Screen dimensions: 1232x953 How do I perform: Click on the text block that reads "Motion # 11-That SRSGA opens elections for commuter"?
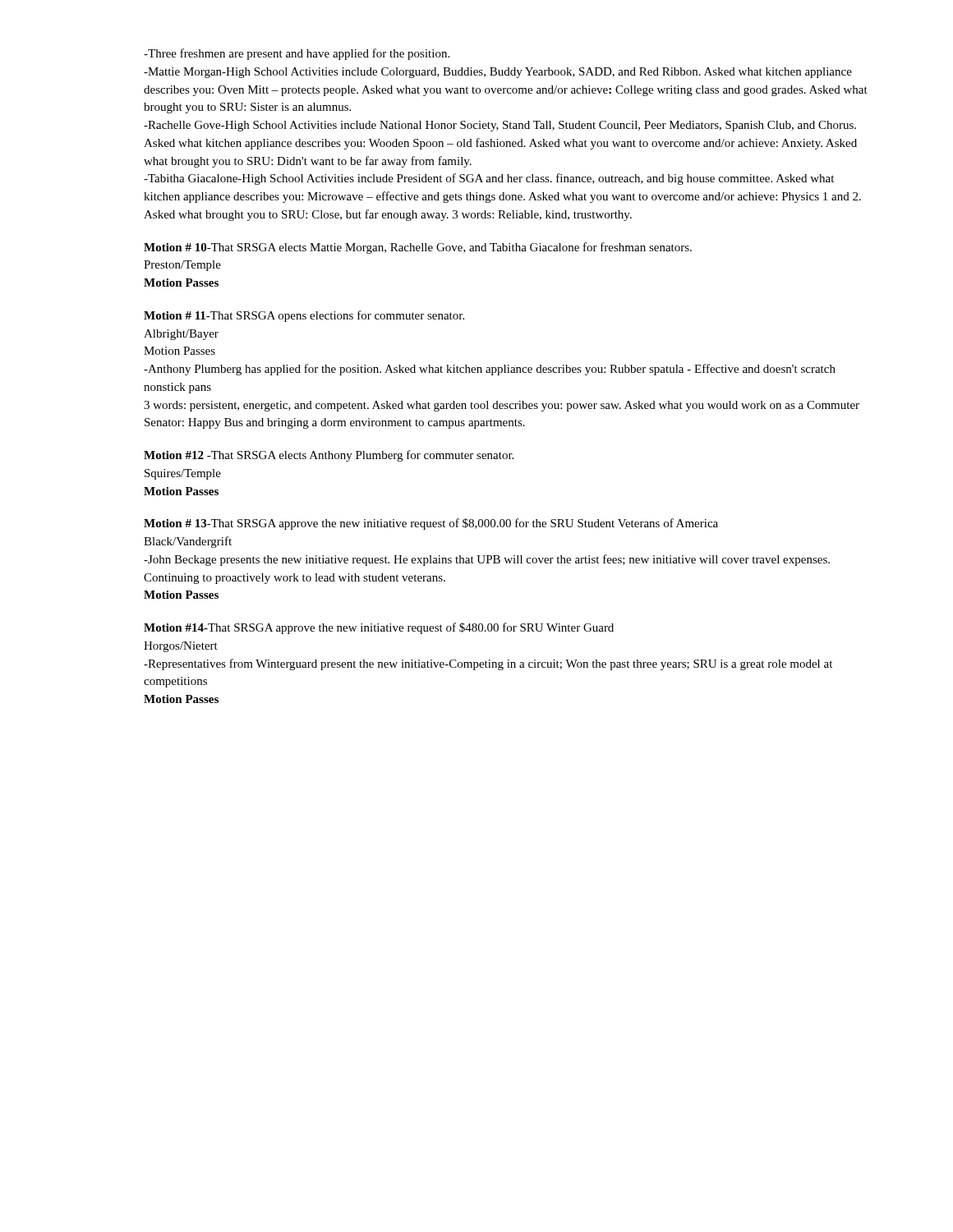click(507, 370)
